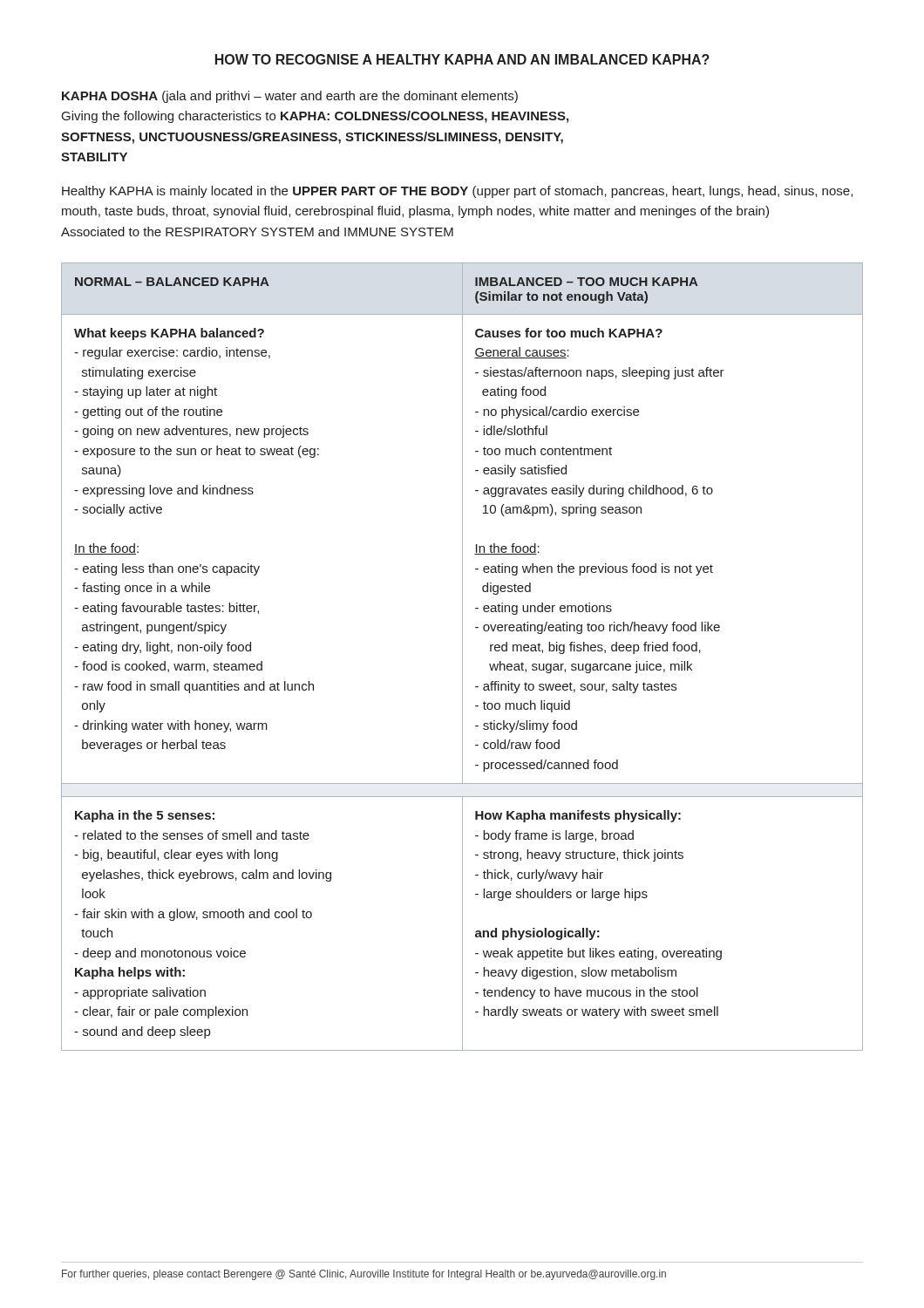Viewport: 924px width, 1308px height.
Task: Point to the title beginning "HOW TO RECOGNISE A HEALTHY"
Action: coord(462,60)
